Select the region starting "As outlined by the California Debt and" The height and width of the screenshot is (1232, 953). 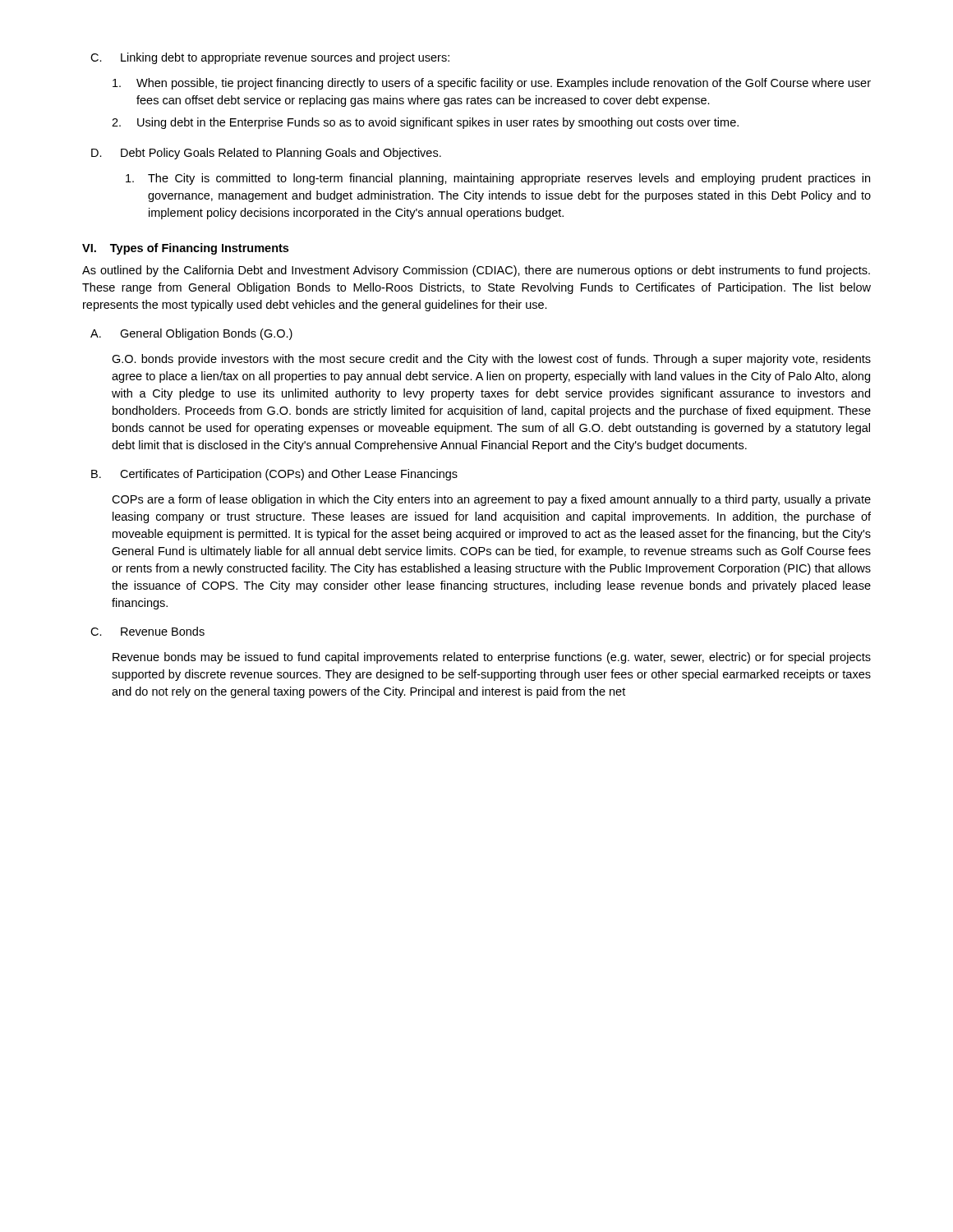click(x=476, y=288)
